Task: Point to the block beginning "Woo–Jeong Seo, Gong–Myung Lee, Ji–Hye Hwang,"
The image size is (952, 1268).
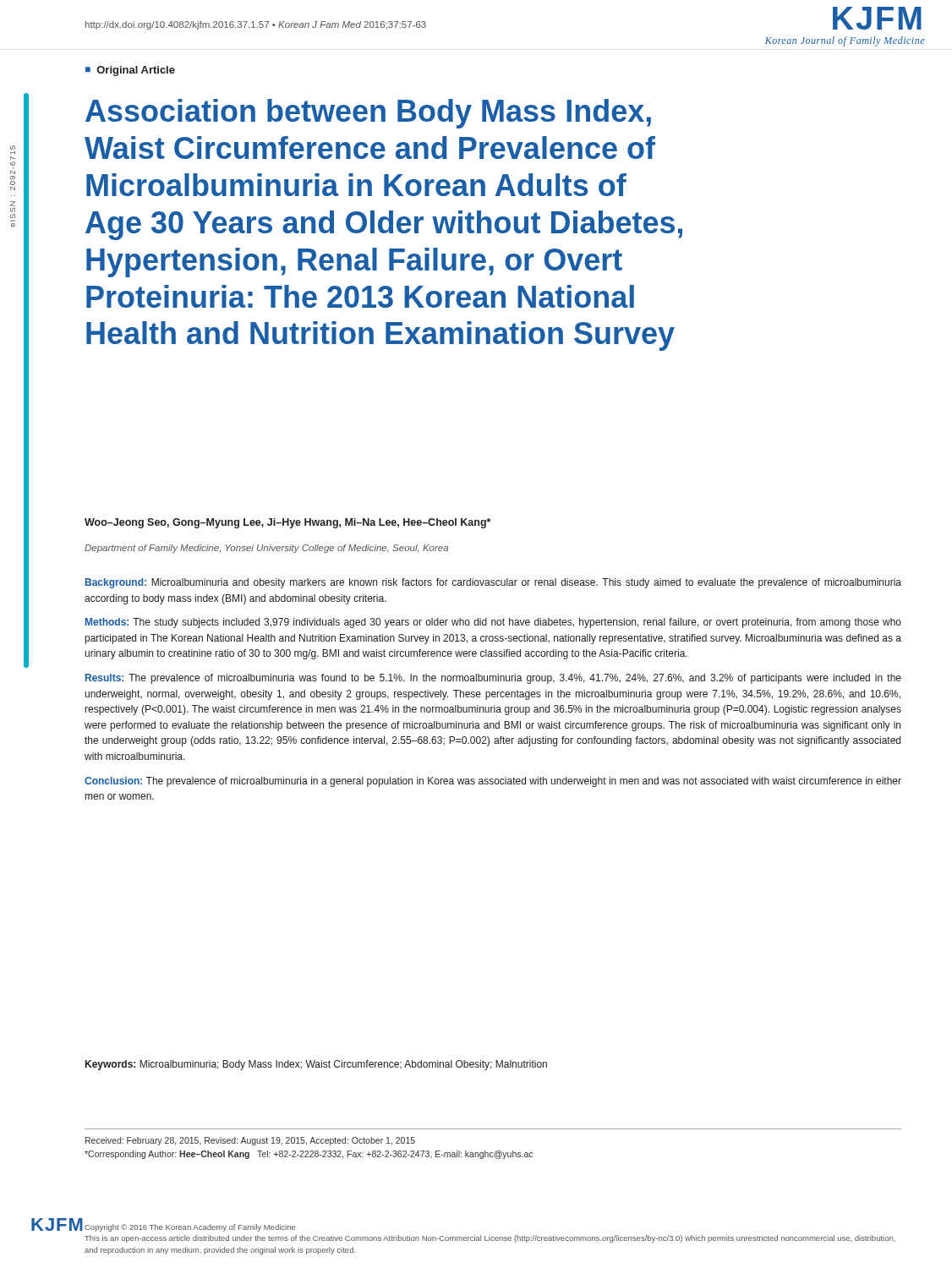Action: tap(493, 523)
